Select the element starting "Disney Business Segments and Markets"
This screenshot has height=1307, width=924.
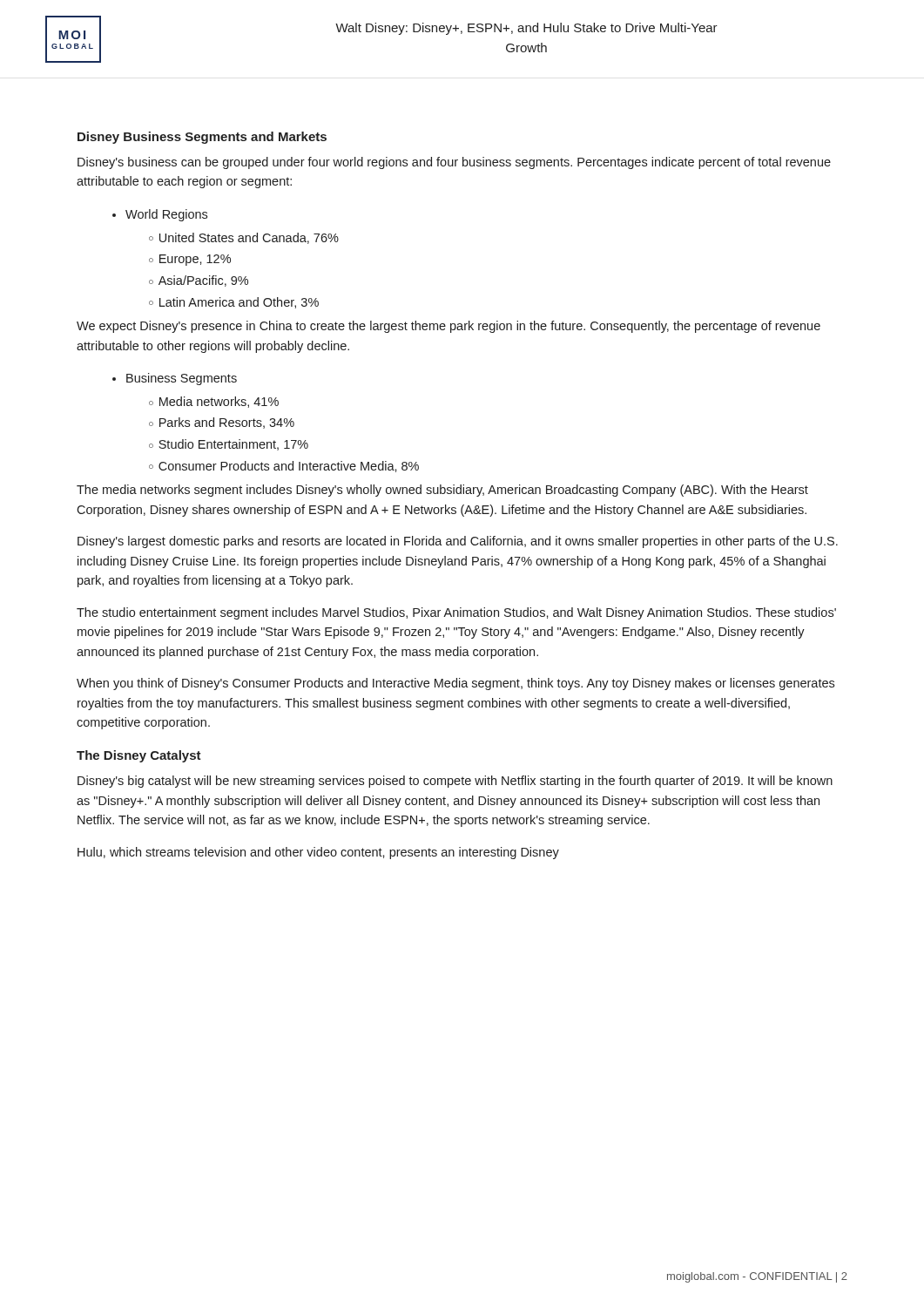click(202, 136)
